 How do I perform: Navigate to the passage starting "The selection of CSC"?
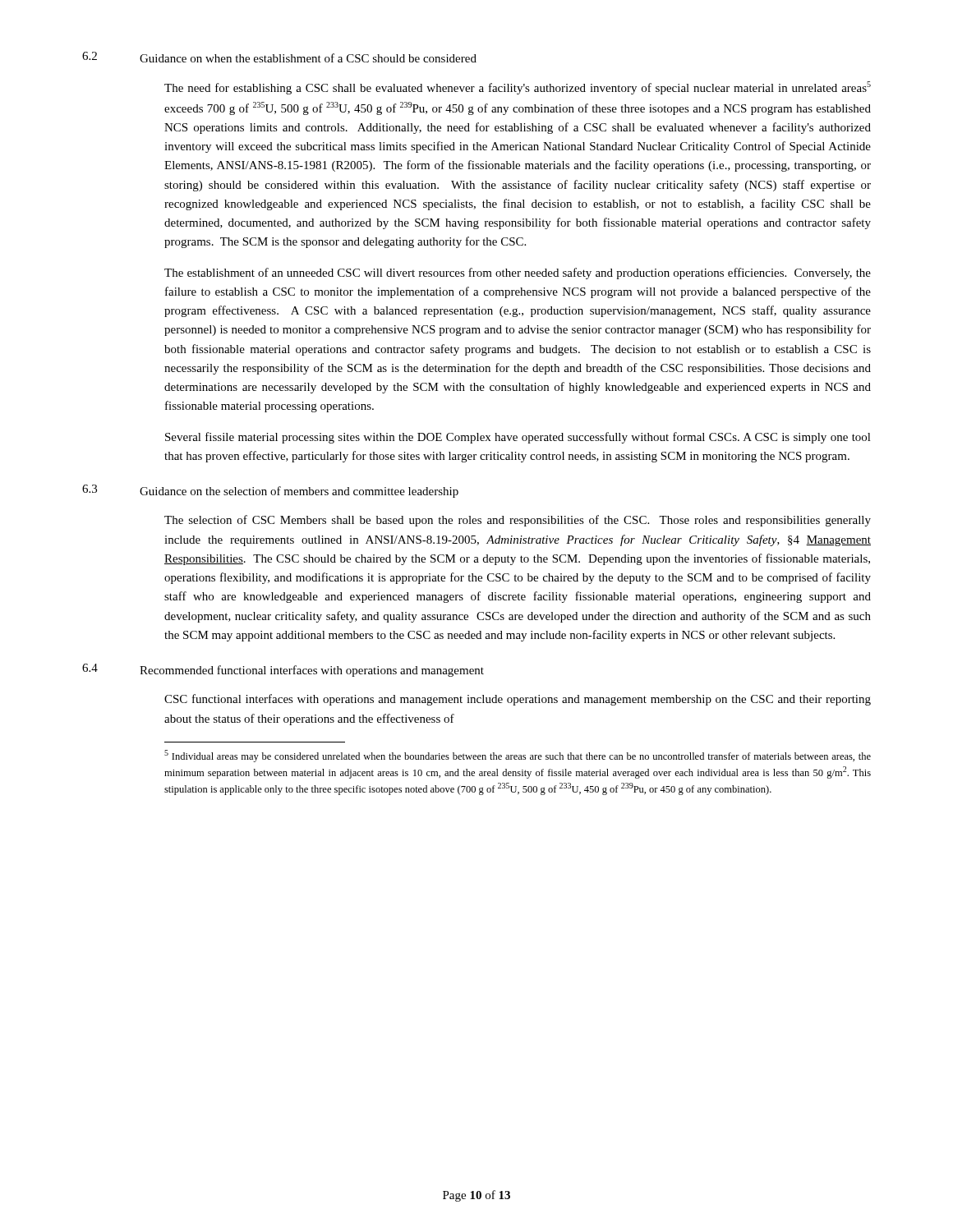tap(518, 577)
